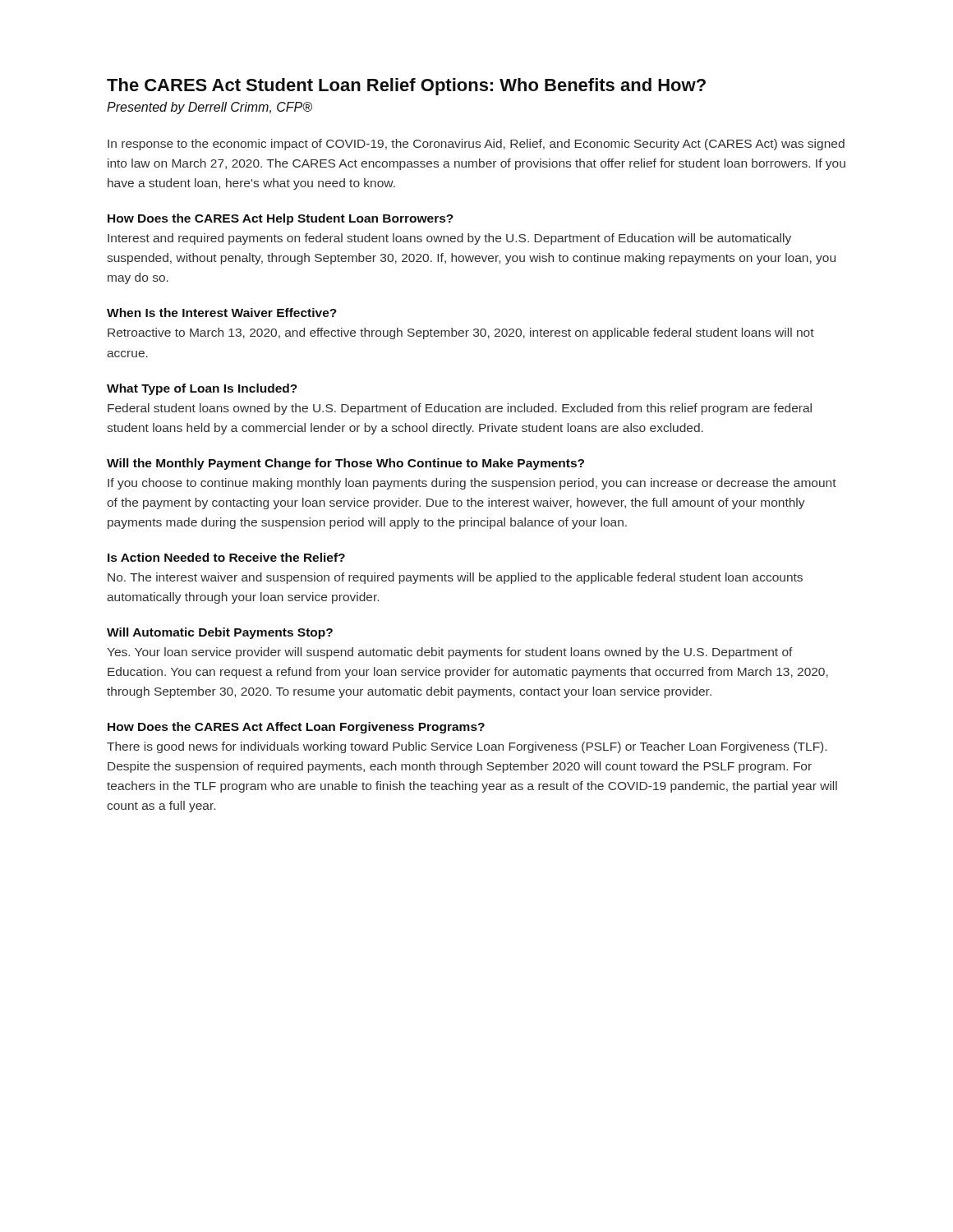The height and width of the screenshot is (1232, 953).
Task: Select the text block that says "There is good news for individuals working toward"
Action: 472,775
